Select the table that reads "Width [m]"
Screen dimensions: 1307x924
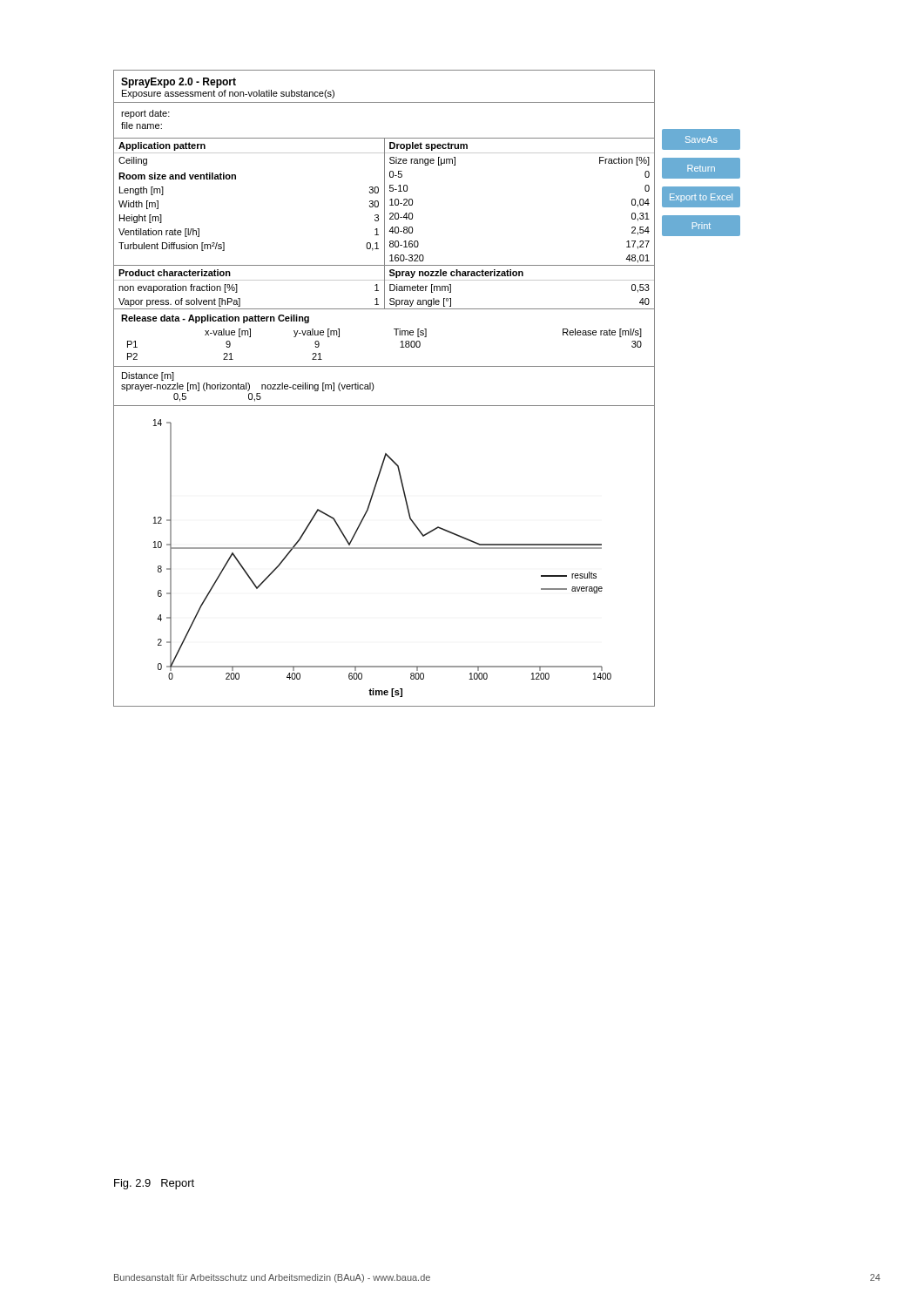click(249, 196)
